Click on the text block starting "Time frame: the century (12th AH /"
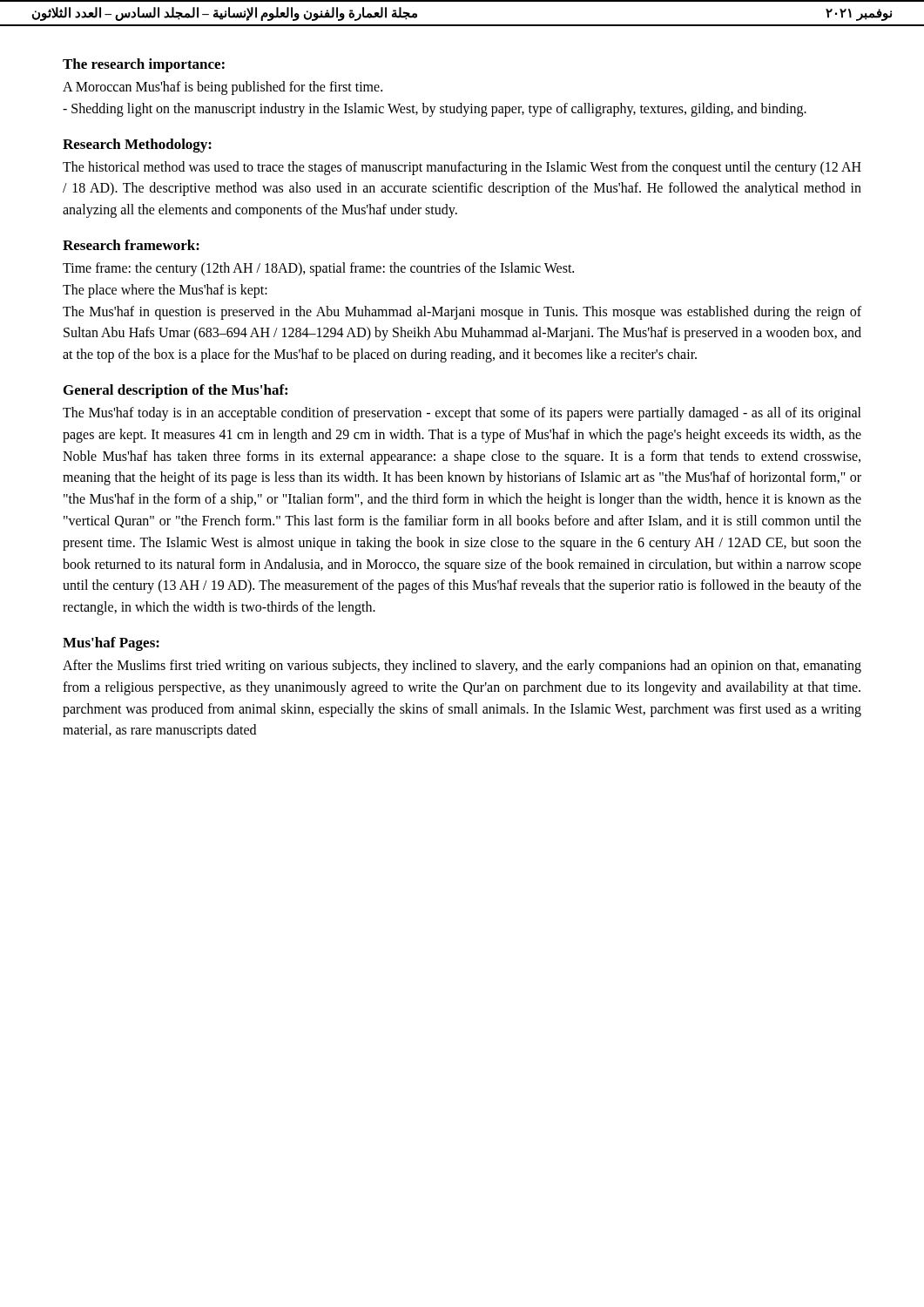Viewport: 924px width, 1307px height. pyautogui.click(x=462, y=311)
